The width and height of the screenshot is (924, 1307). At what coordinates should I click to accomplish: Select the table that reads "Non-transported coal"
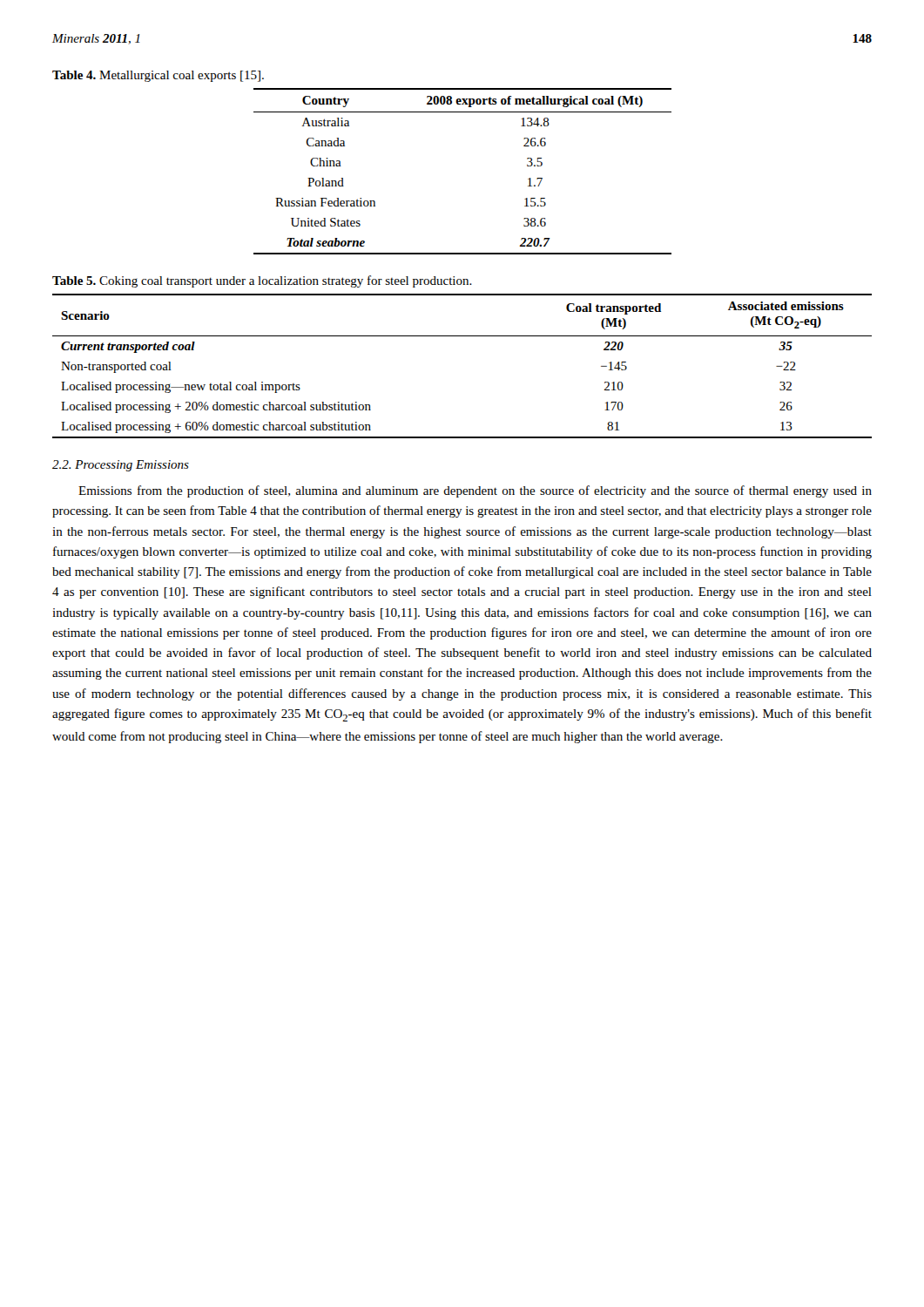(462, 366)
